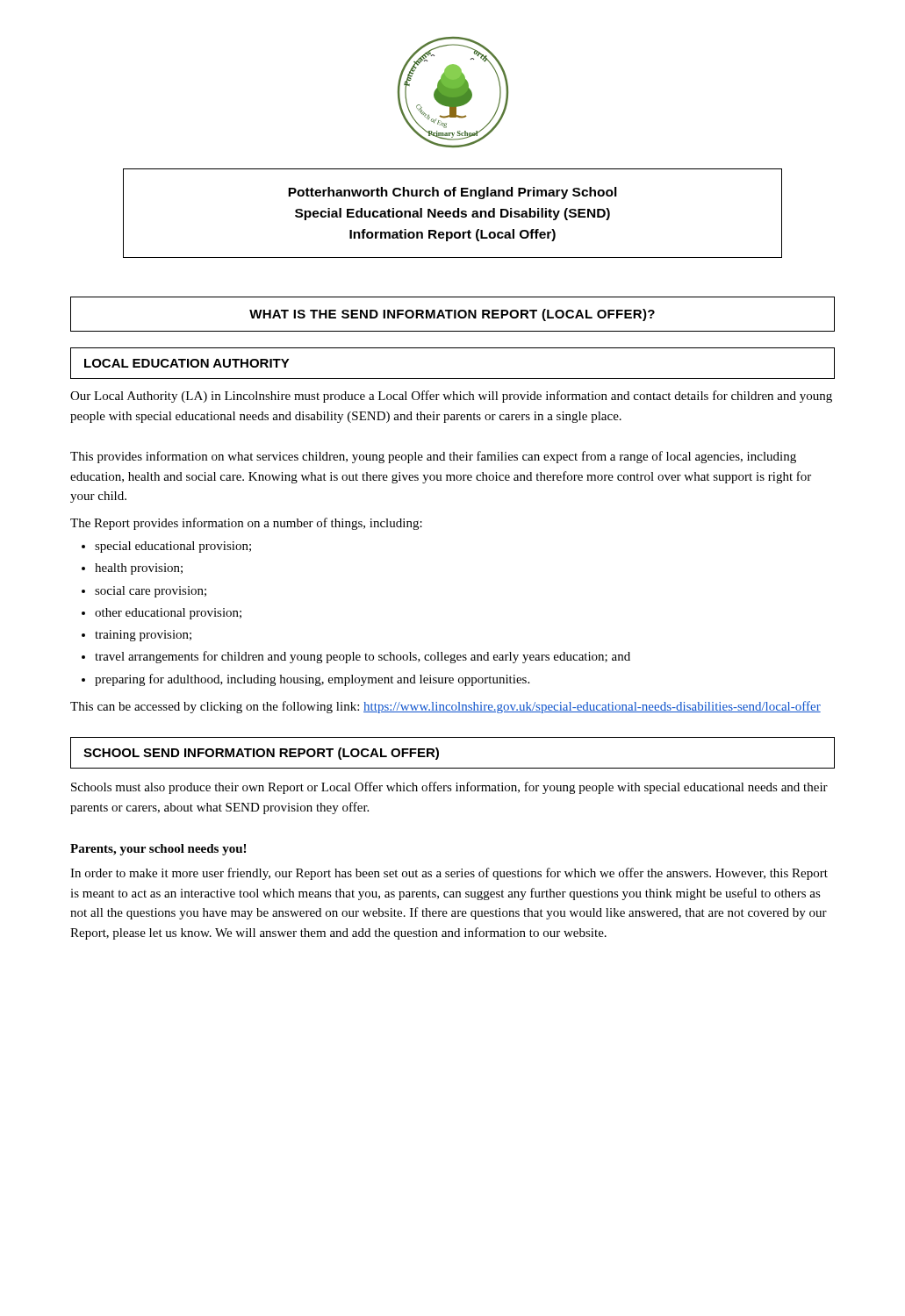Screen dimensions: 1316x905
Task: Locate the block of text that opens with "preparing for adulthood, including housing, employment"
Action: [313, 679]
